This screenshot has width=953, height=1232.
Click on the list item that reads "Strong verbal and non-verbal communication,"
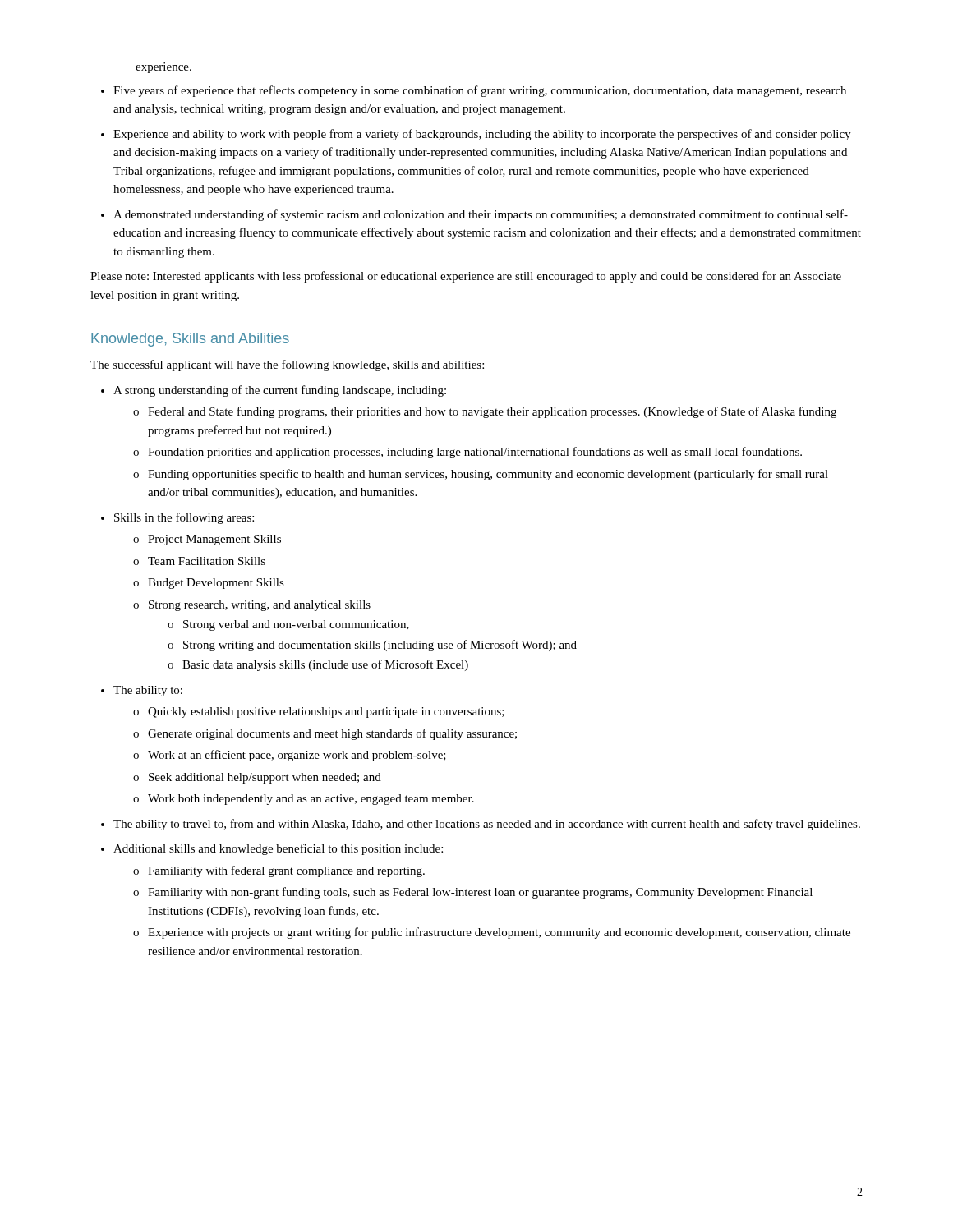point(296,624)
